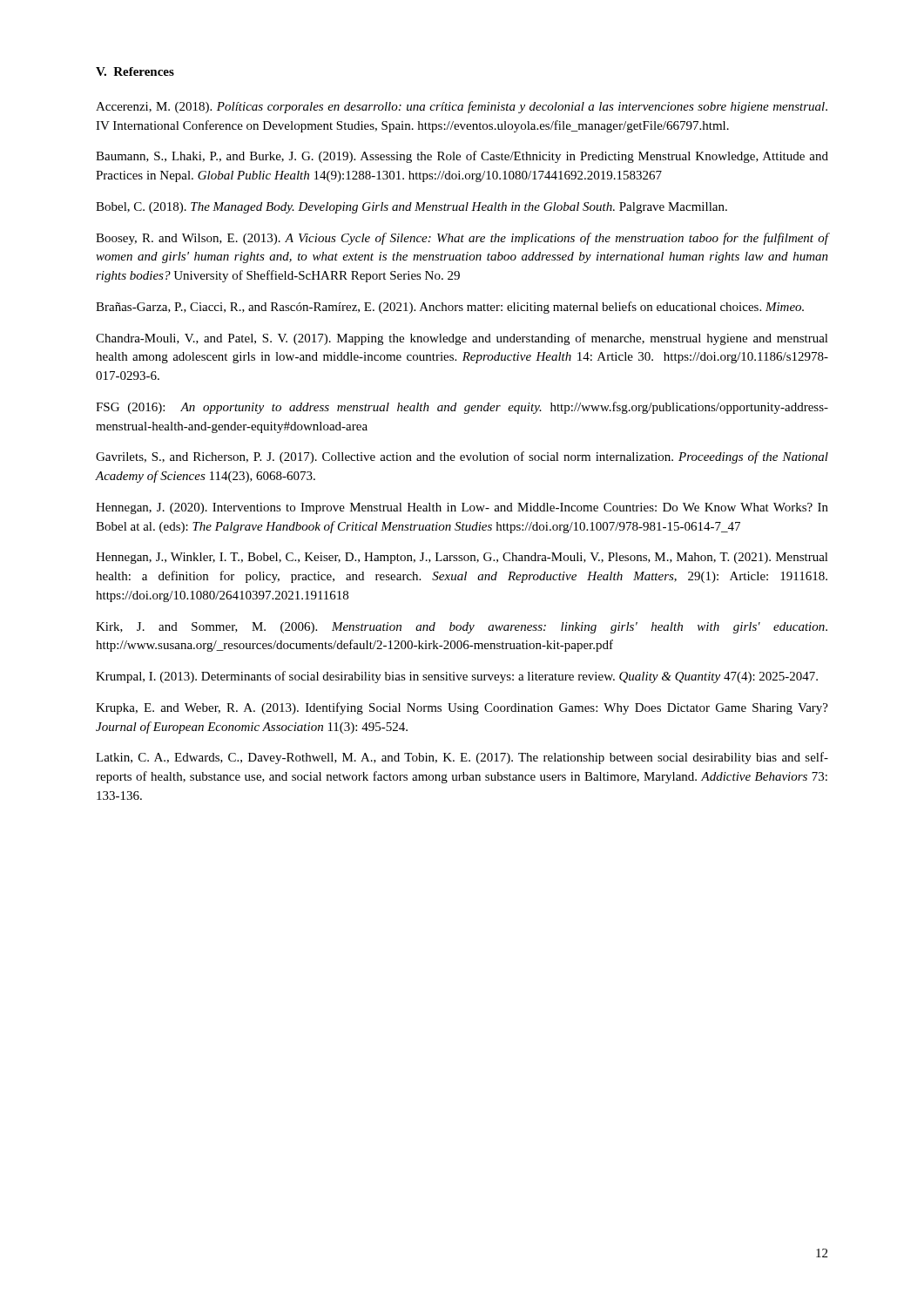Locate the block of text that opens with "Hennegan, J., Winkler, I. T., Bobel, C., Keiser,"
The height and width of the screenshot is (1307, 924).
pyautogui.click(x=462, y=576)
